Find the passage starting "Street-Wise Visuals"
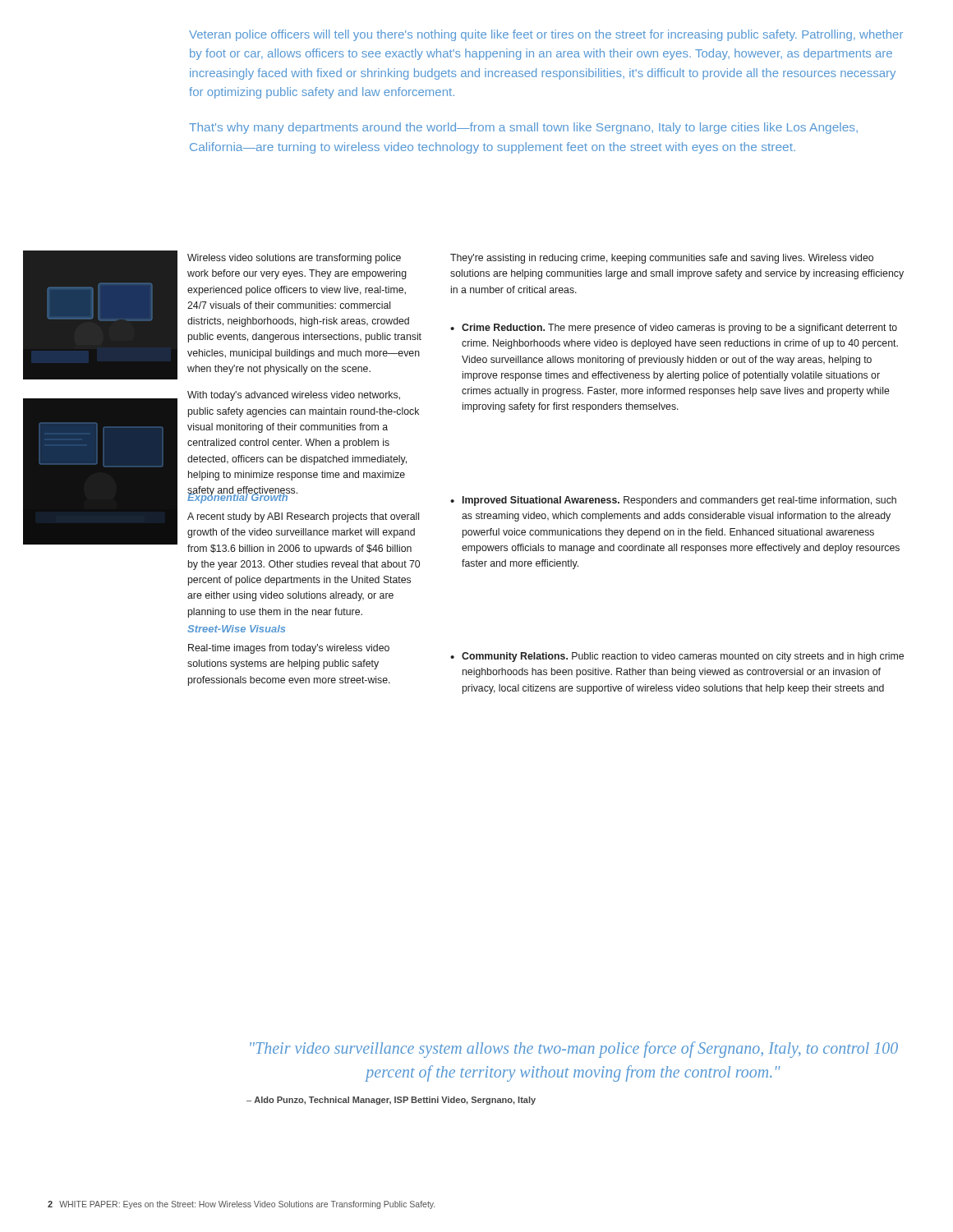Image resolution: width=953 pixels, height=1232 pixels. click(237, 629)
